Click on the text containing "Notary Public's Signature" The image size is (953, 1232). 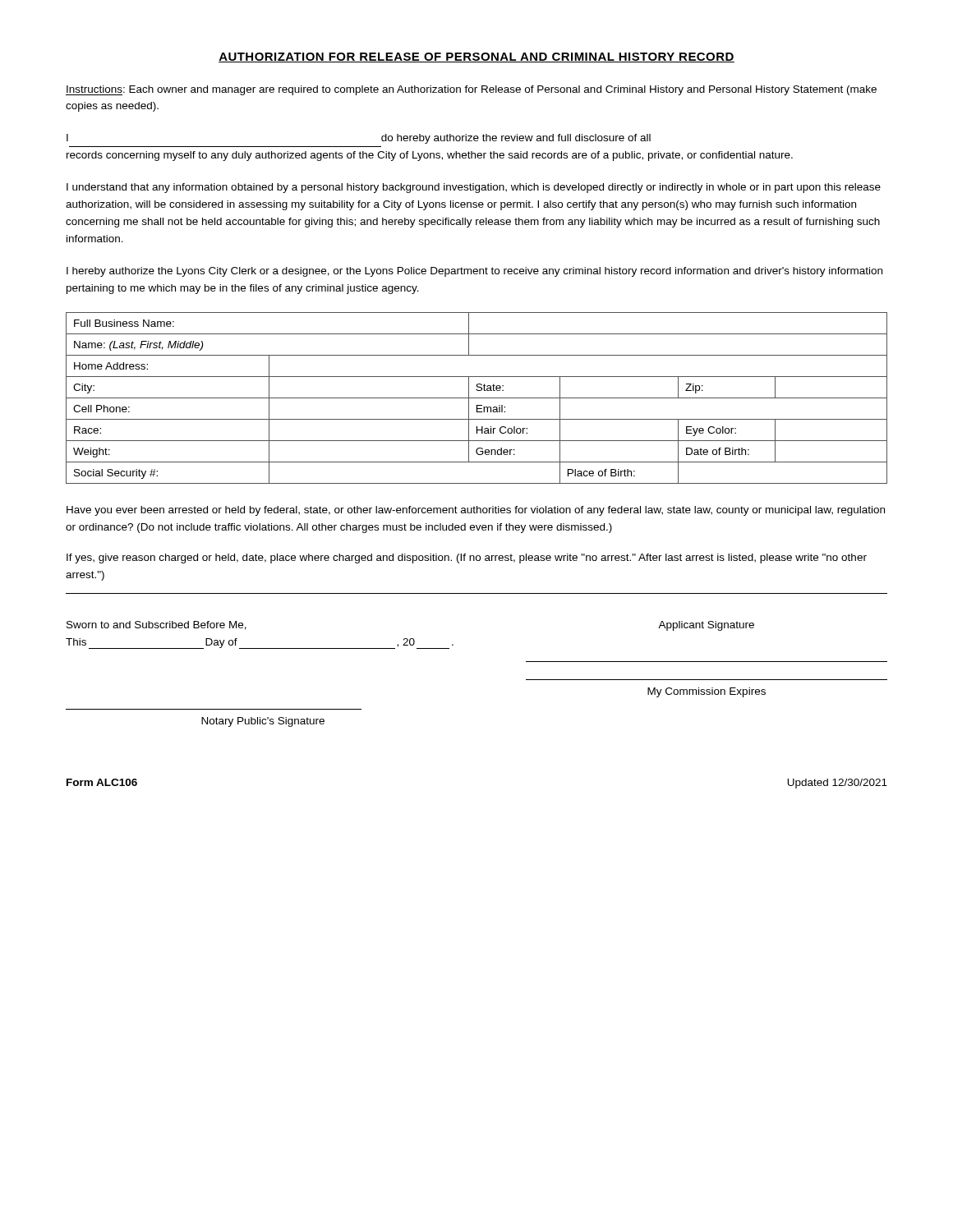pyautogui.click(x=263, y=720)
